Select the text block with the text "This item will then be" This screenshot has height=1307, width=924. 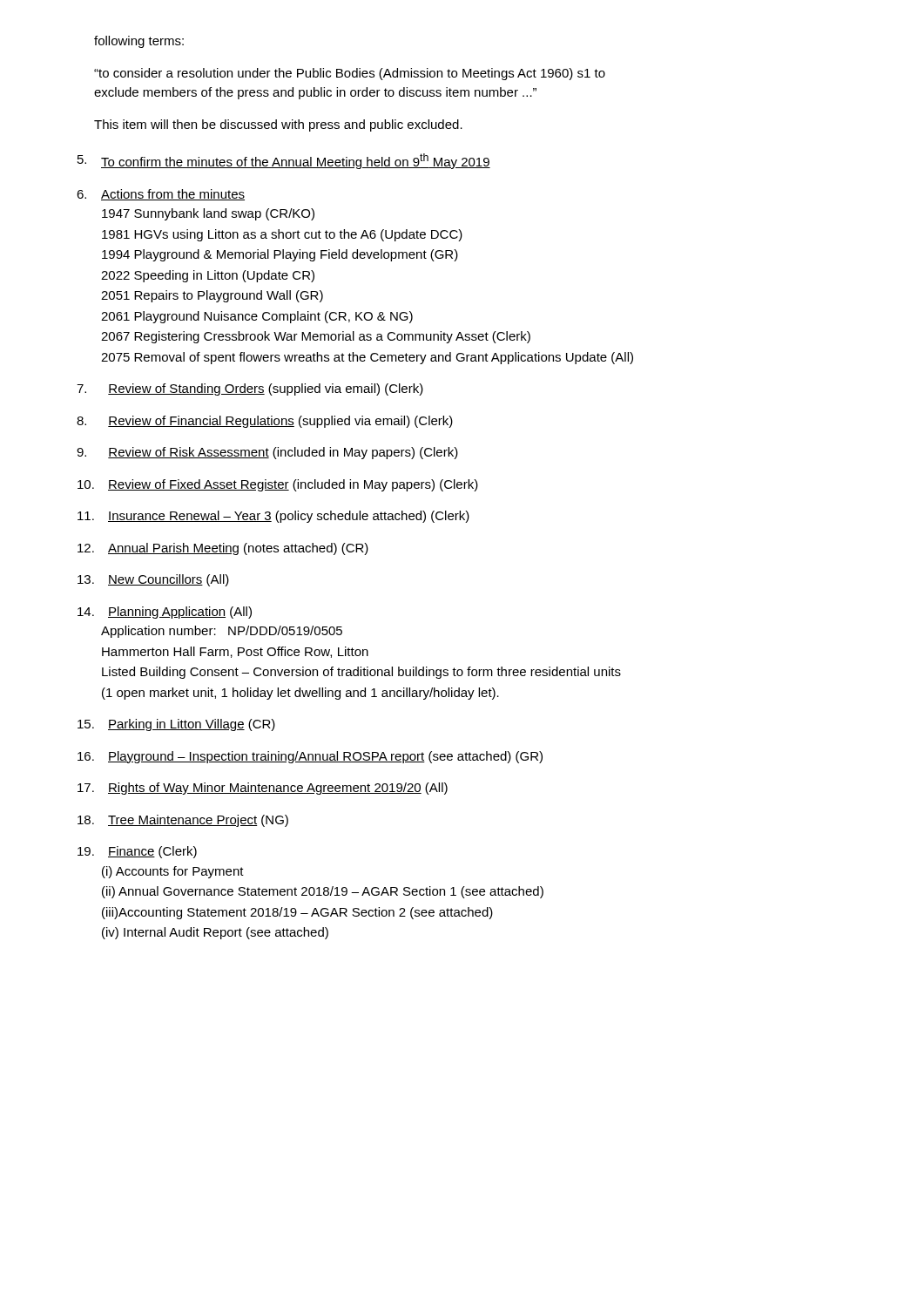coord(278,124)
